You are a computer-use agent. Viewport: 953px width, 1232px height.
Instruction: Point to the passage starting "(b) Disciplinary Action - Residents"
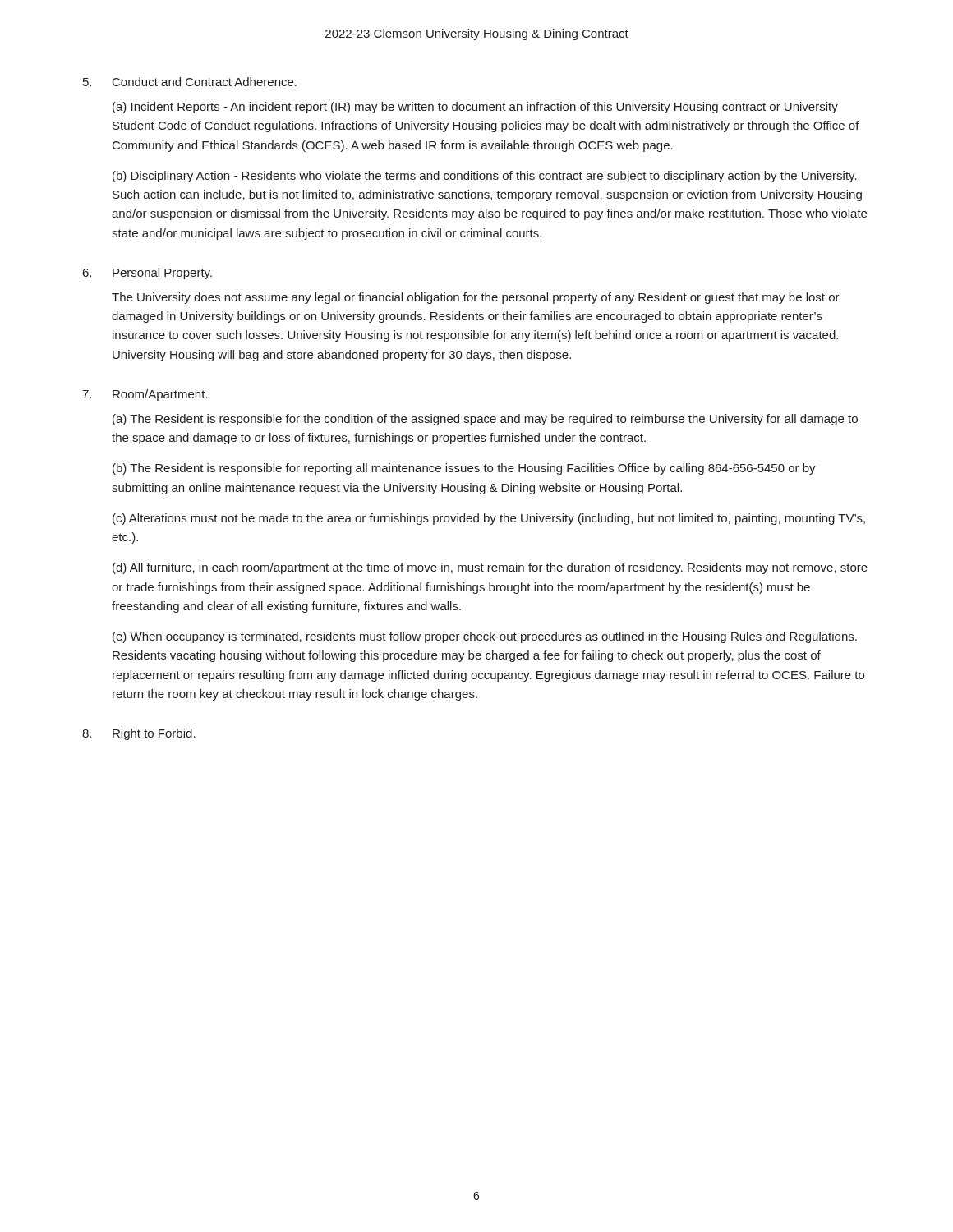(490, 204)
